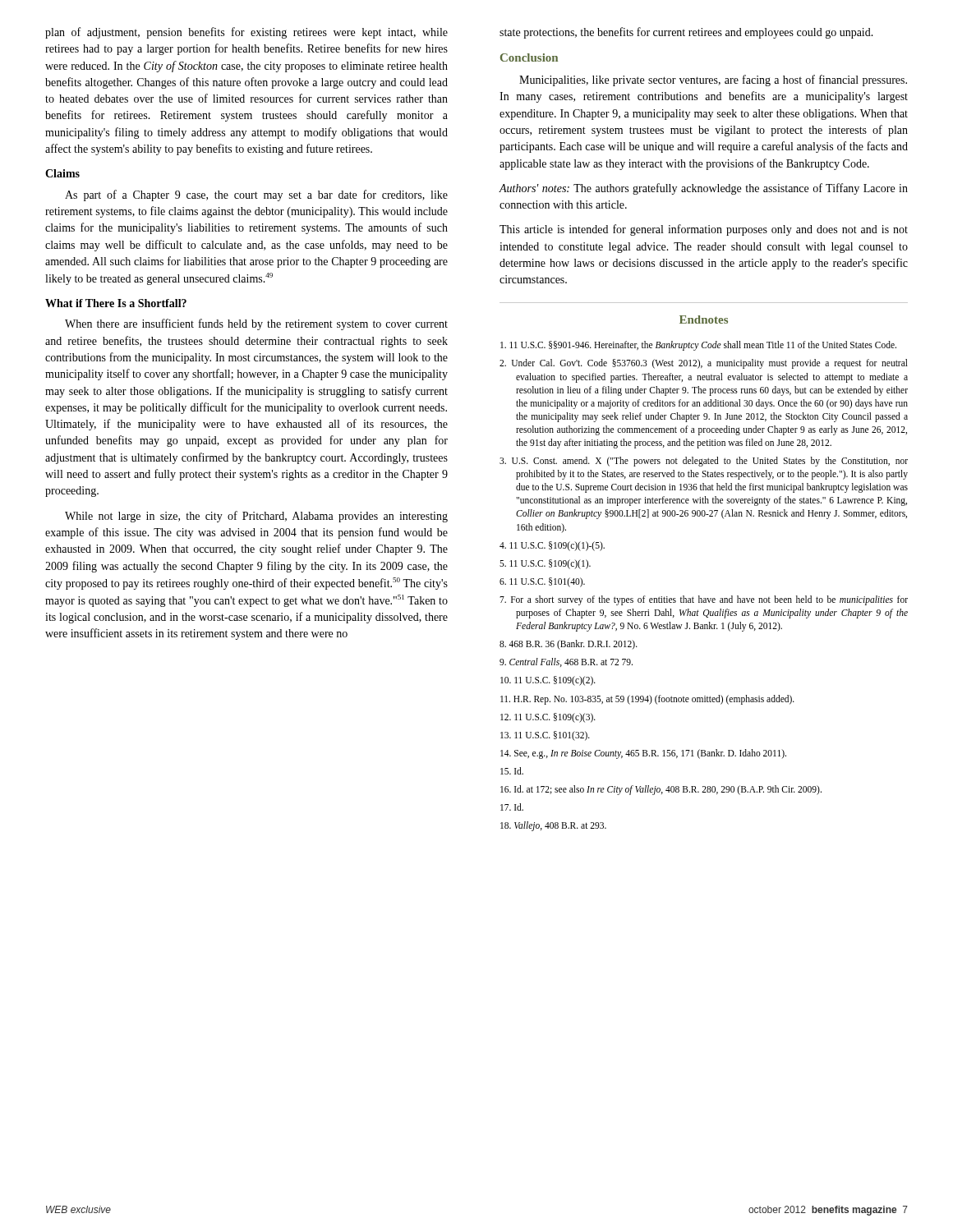
Task: Find "11 U.S.C. §109(c)(2)." on this page
Action: [x=548, y=681]
